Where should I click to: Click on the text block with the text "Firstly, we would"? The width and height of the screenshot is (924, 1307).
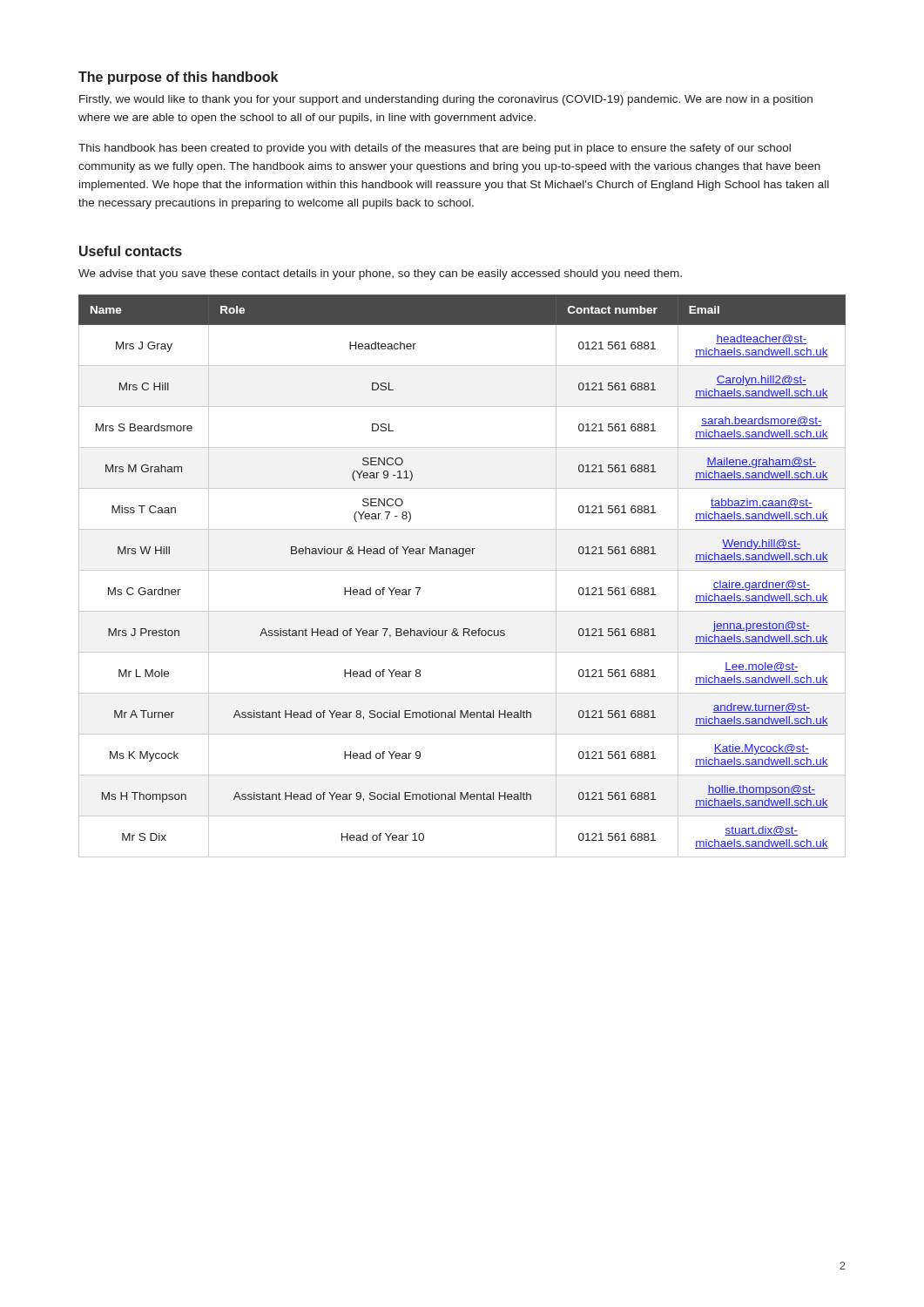click(x=446, y=108)
